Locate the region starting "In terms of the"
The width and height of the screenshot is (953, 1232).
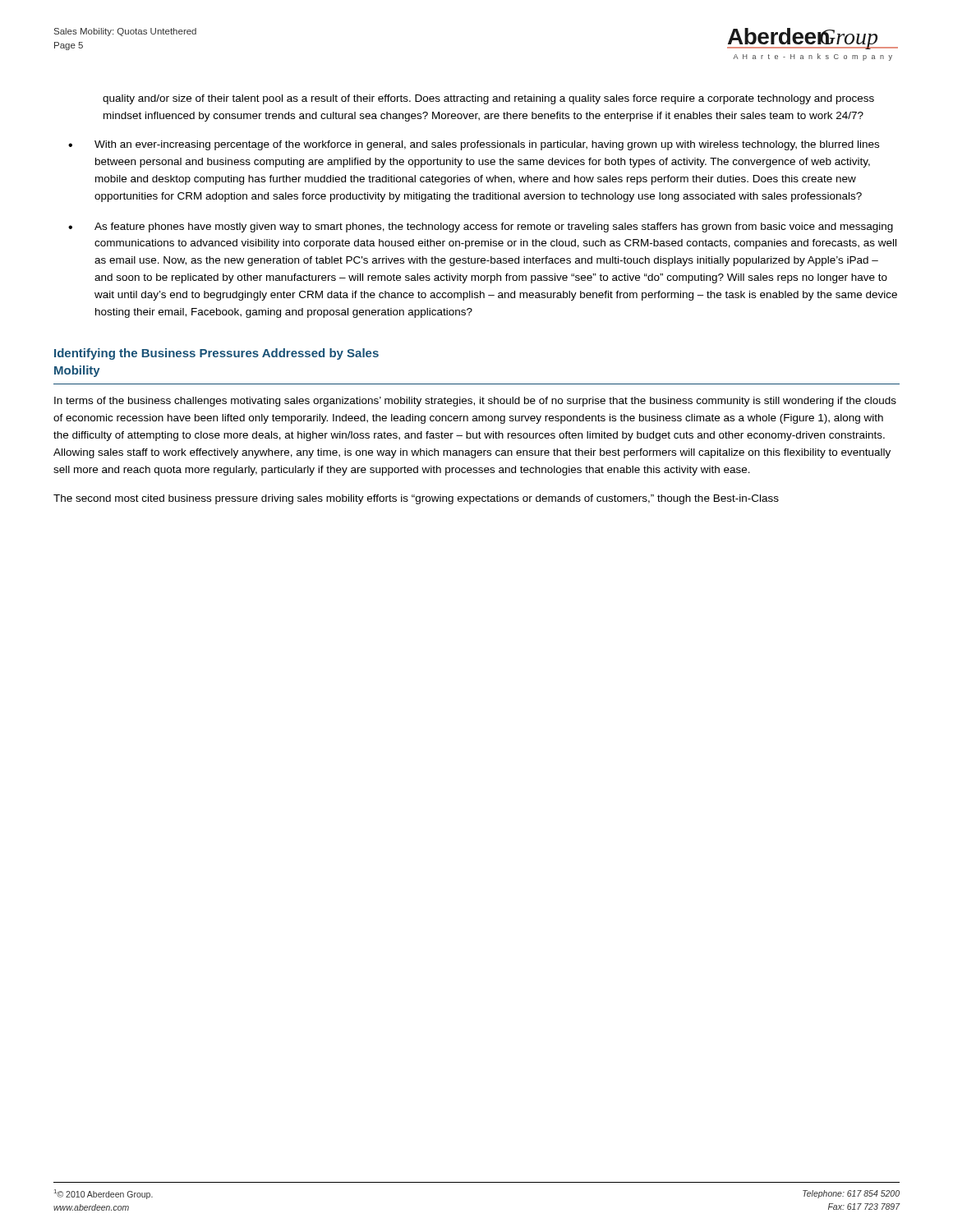pos(475,435)
